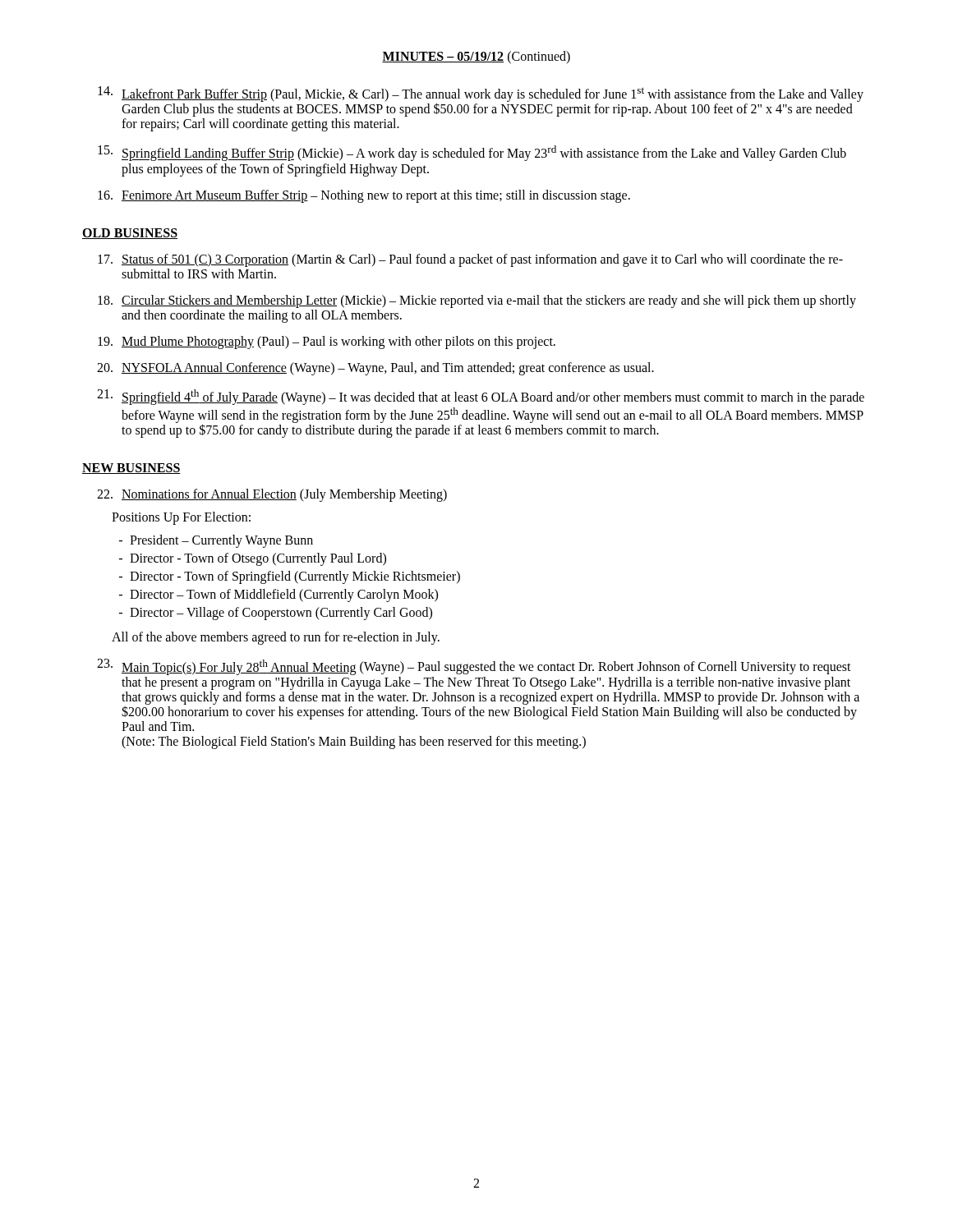The height and width of the screenshot is (1232, 953).
Task: Click on the passage starting "20. NYSFOLA Annual"
Action: (476, 368)
